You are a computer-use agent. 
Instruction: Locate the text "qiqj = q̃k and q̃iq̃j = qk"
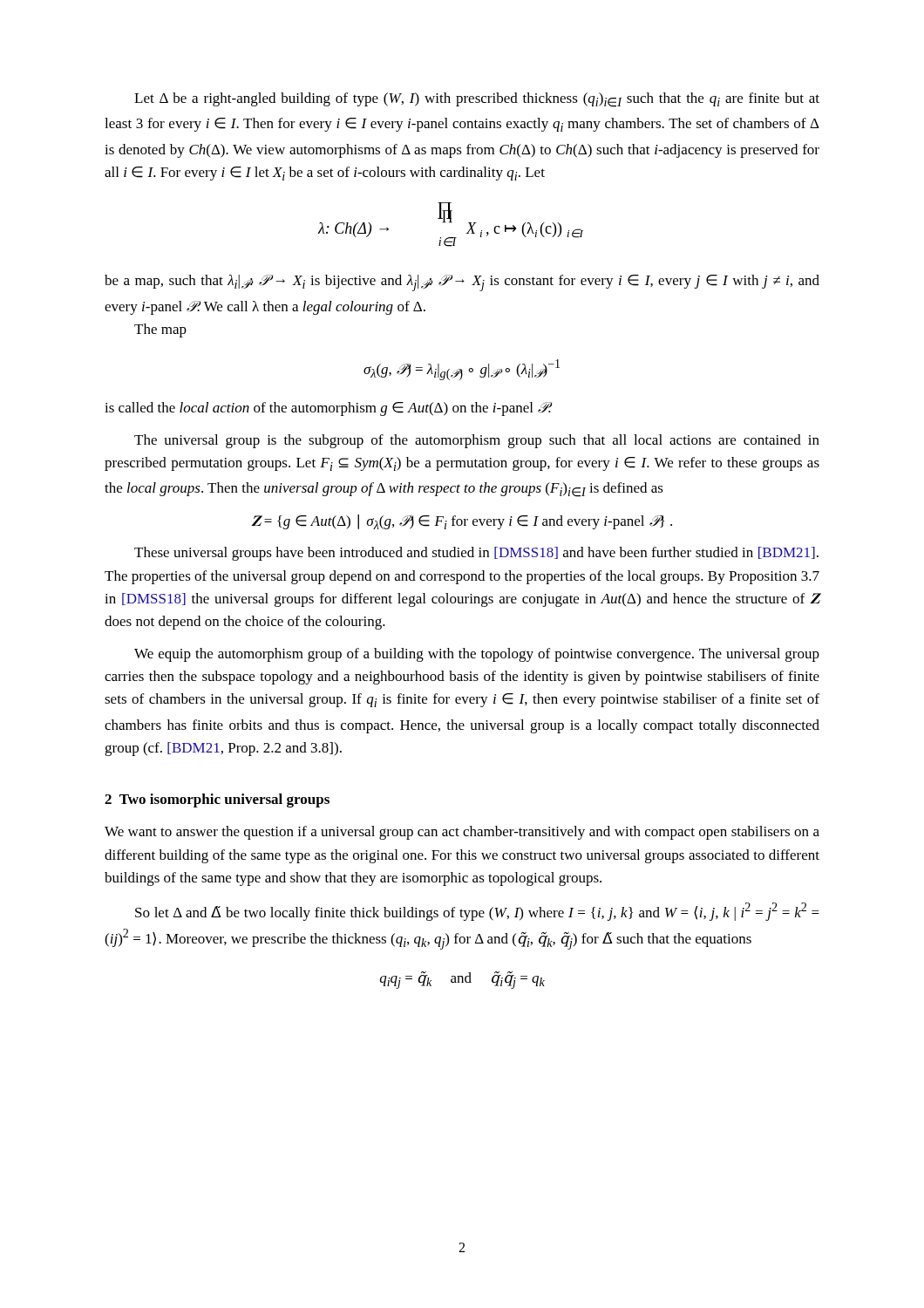[462, 980]
